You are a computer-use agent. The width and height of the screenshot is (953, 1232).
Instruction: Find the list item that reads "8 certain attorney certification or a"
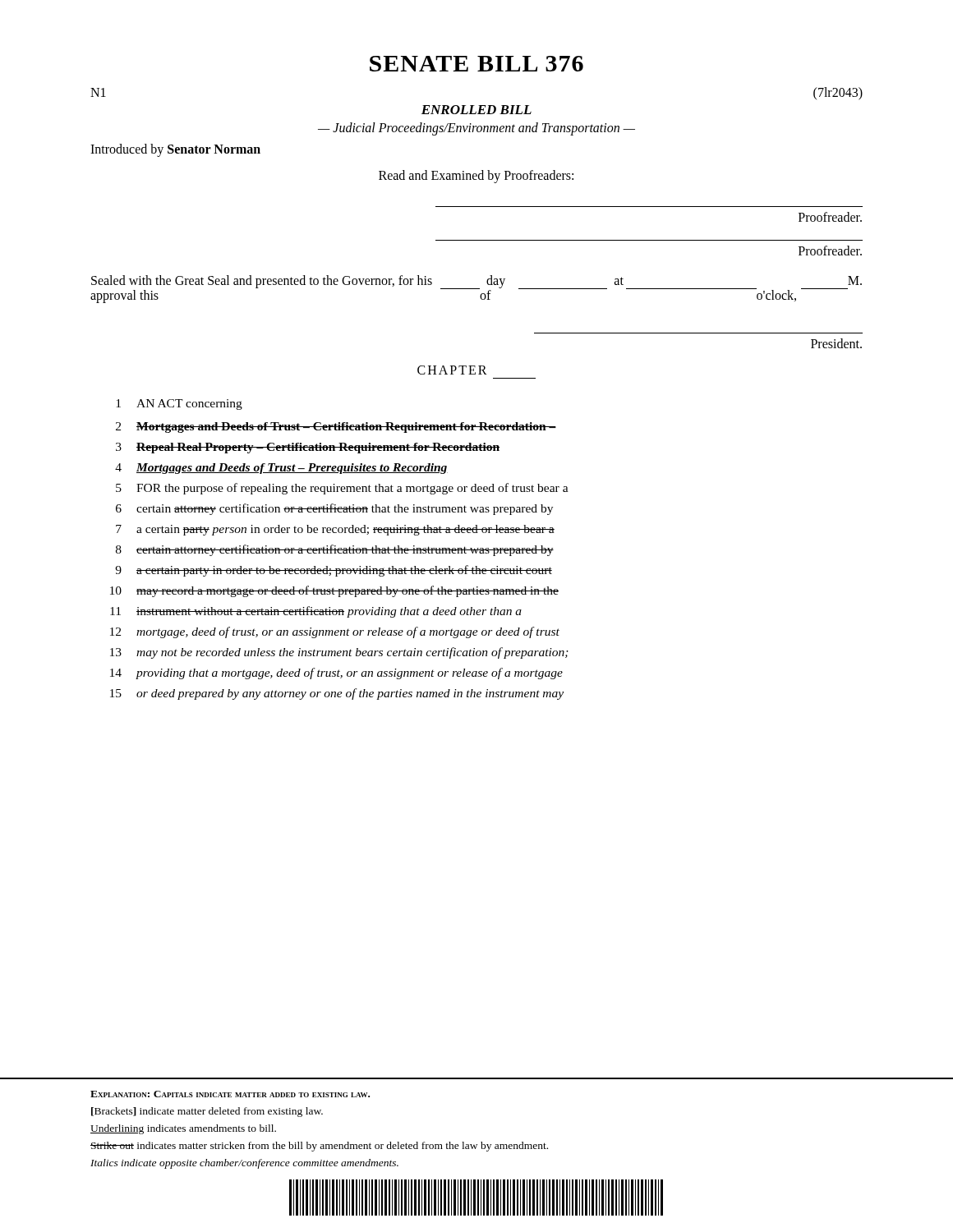pos(476,550)
